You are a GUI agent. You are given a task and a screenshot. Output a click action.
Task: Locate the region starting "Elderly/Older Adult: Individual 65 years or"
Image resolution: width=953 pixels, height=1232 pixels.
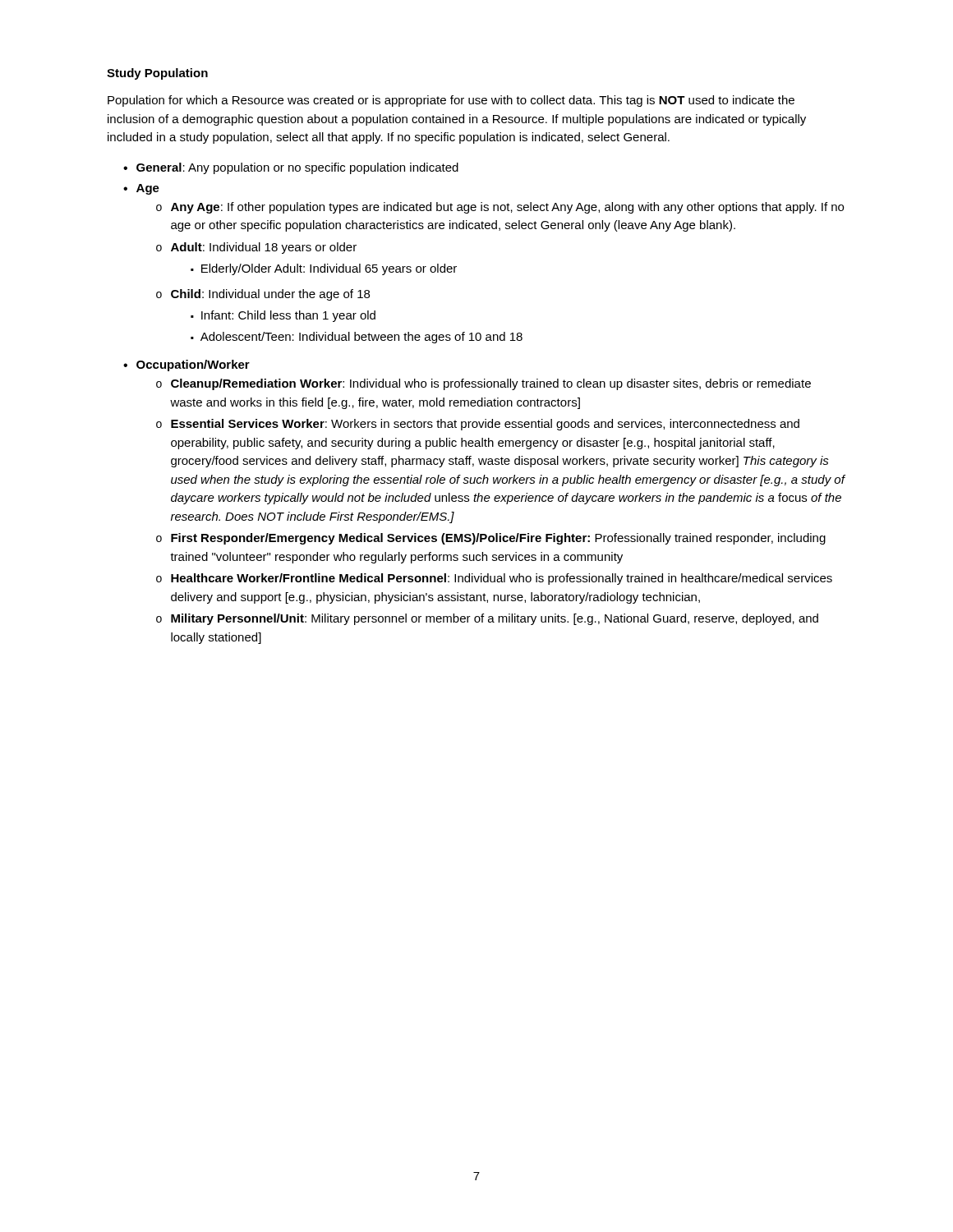pos(329,269)
